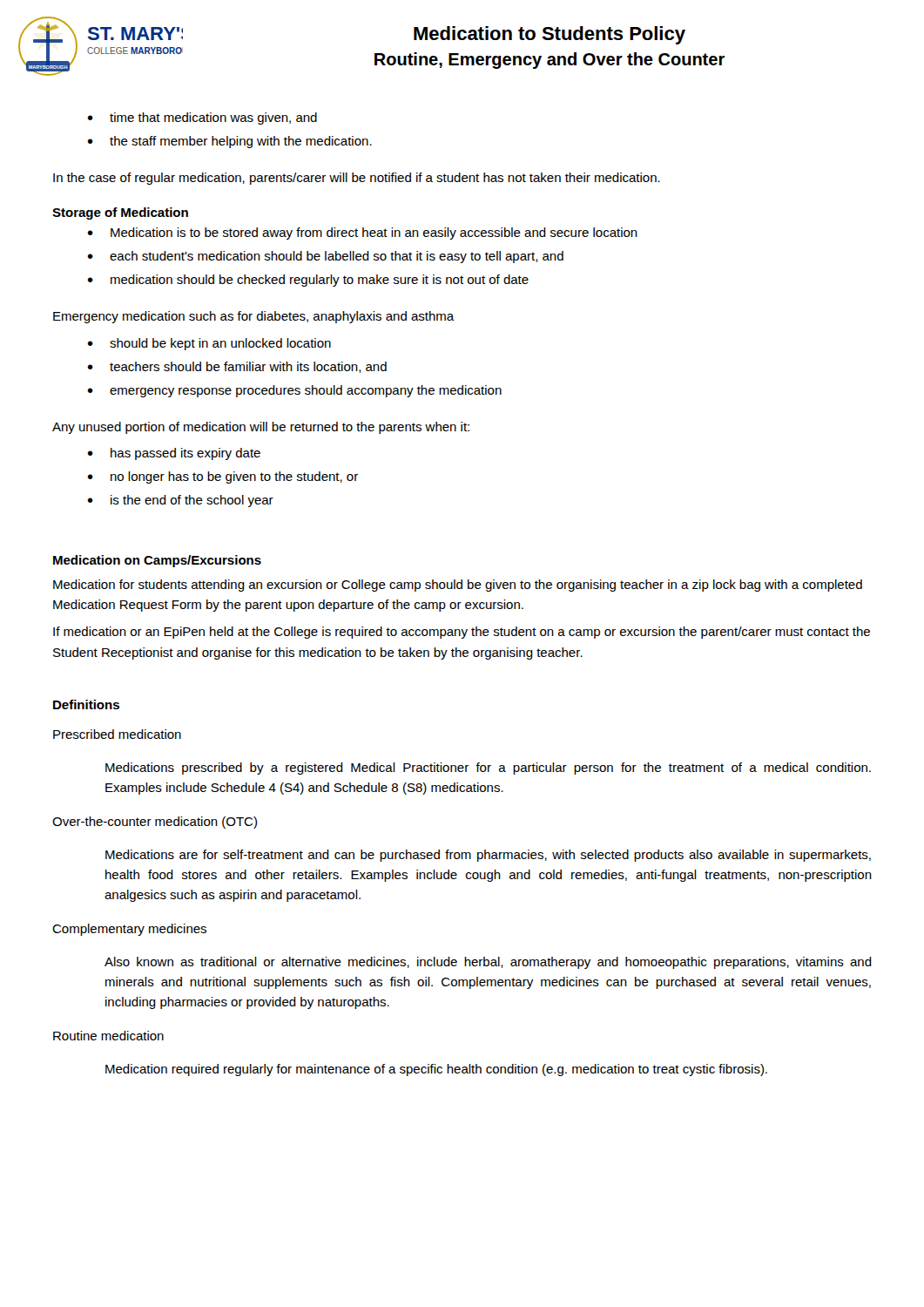Select the text block that reads "If medication or an"
Screen dimensions: 1307x924
462,642
